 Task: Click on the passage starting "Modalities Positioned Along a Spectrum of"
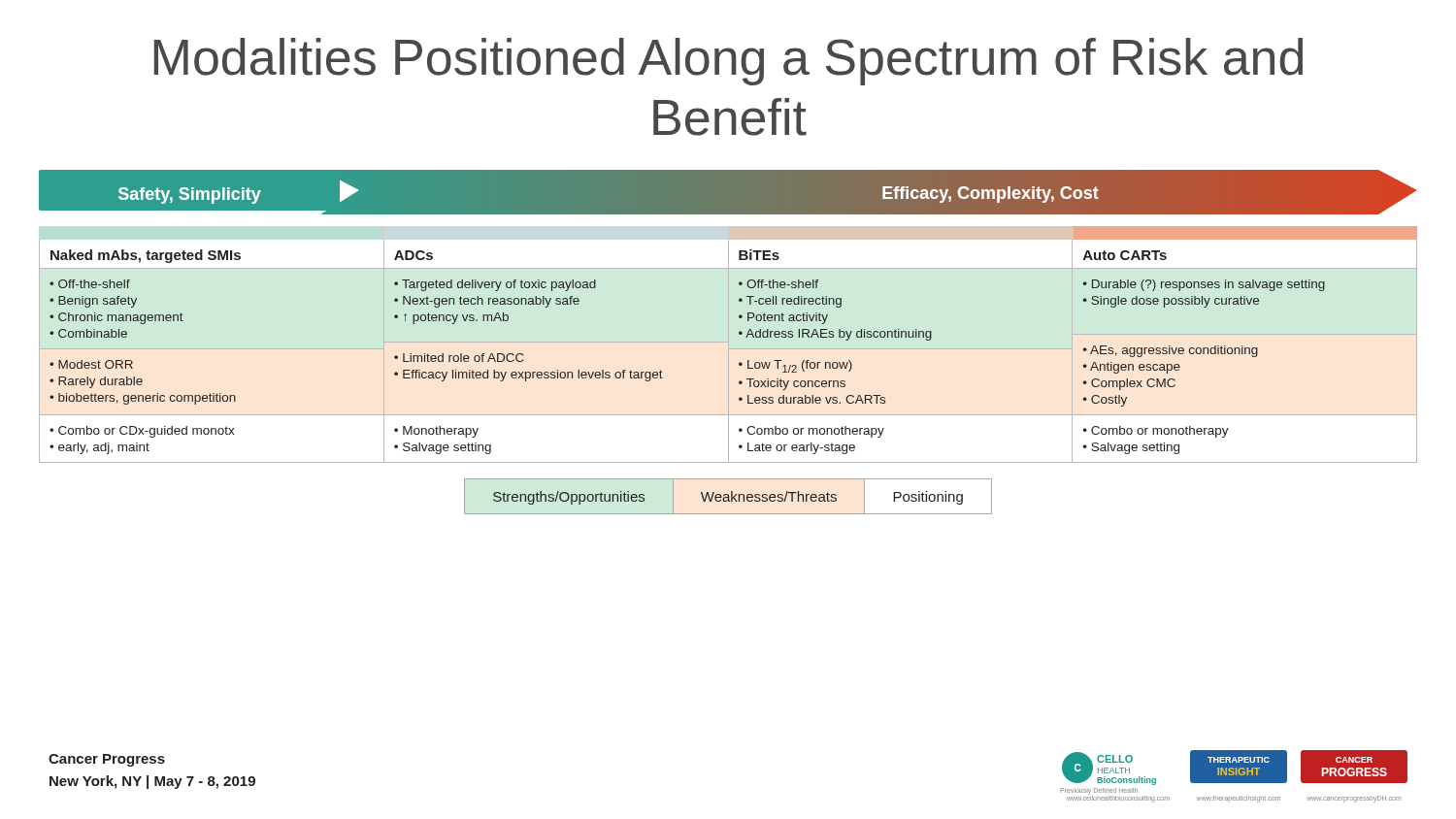pos(728,88)
